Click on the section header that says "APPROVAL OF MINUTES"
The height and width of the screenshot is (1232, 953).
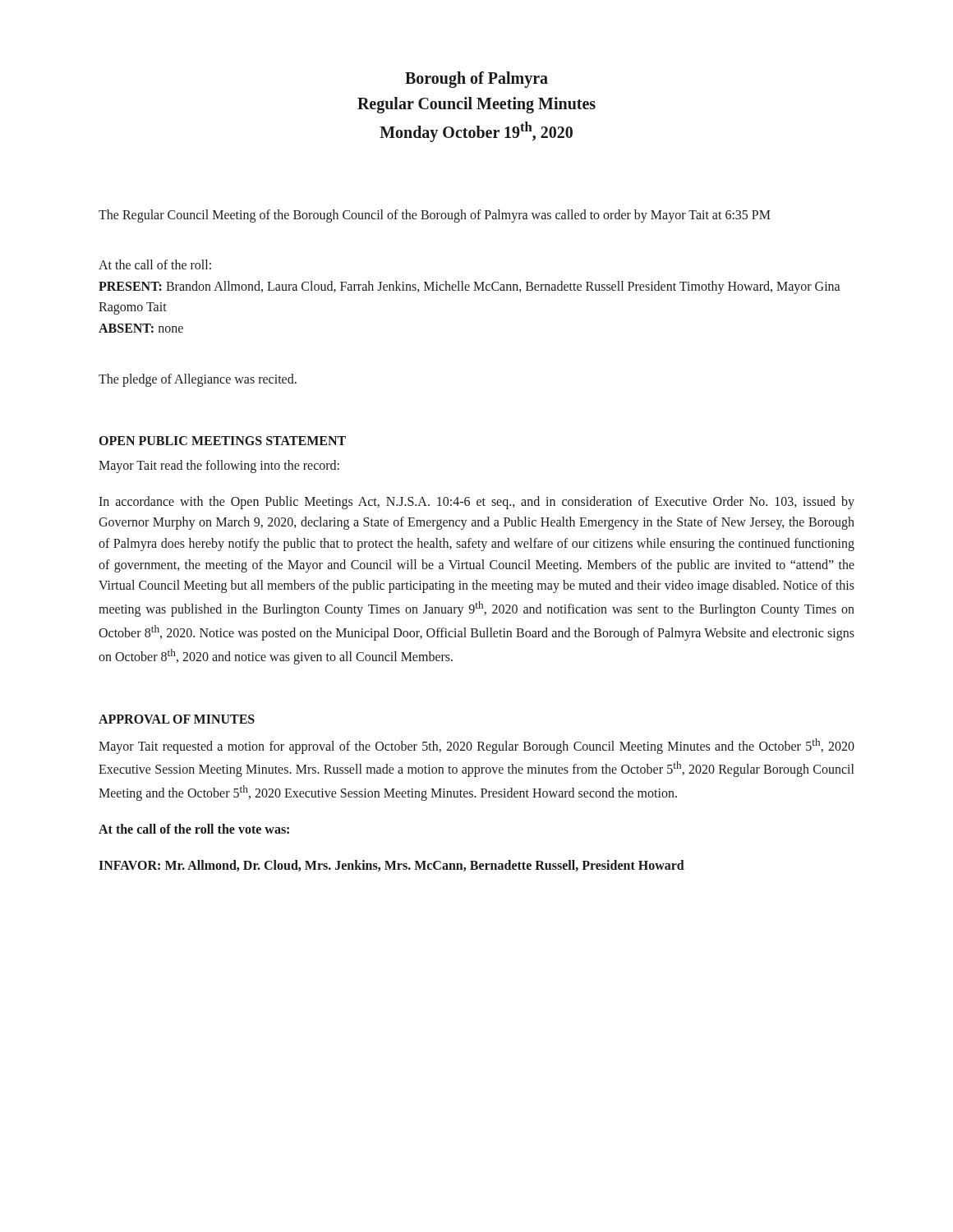pos(177,719)
